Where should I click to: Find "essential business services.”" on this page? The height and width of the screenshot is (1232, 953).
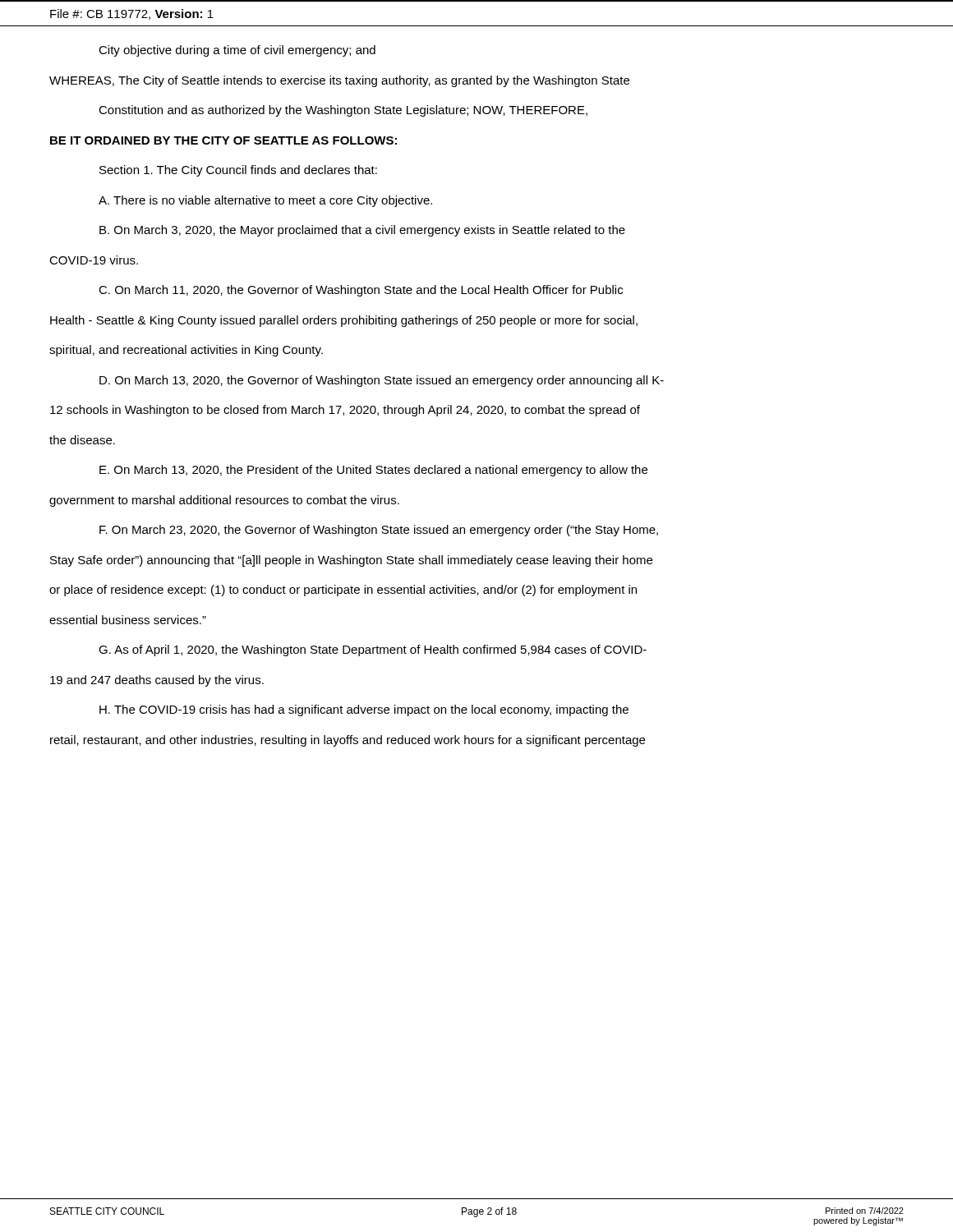(x=128, y=620)
